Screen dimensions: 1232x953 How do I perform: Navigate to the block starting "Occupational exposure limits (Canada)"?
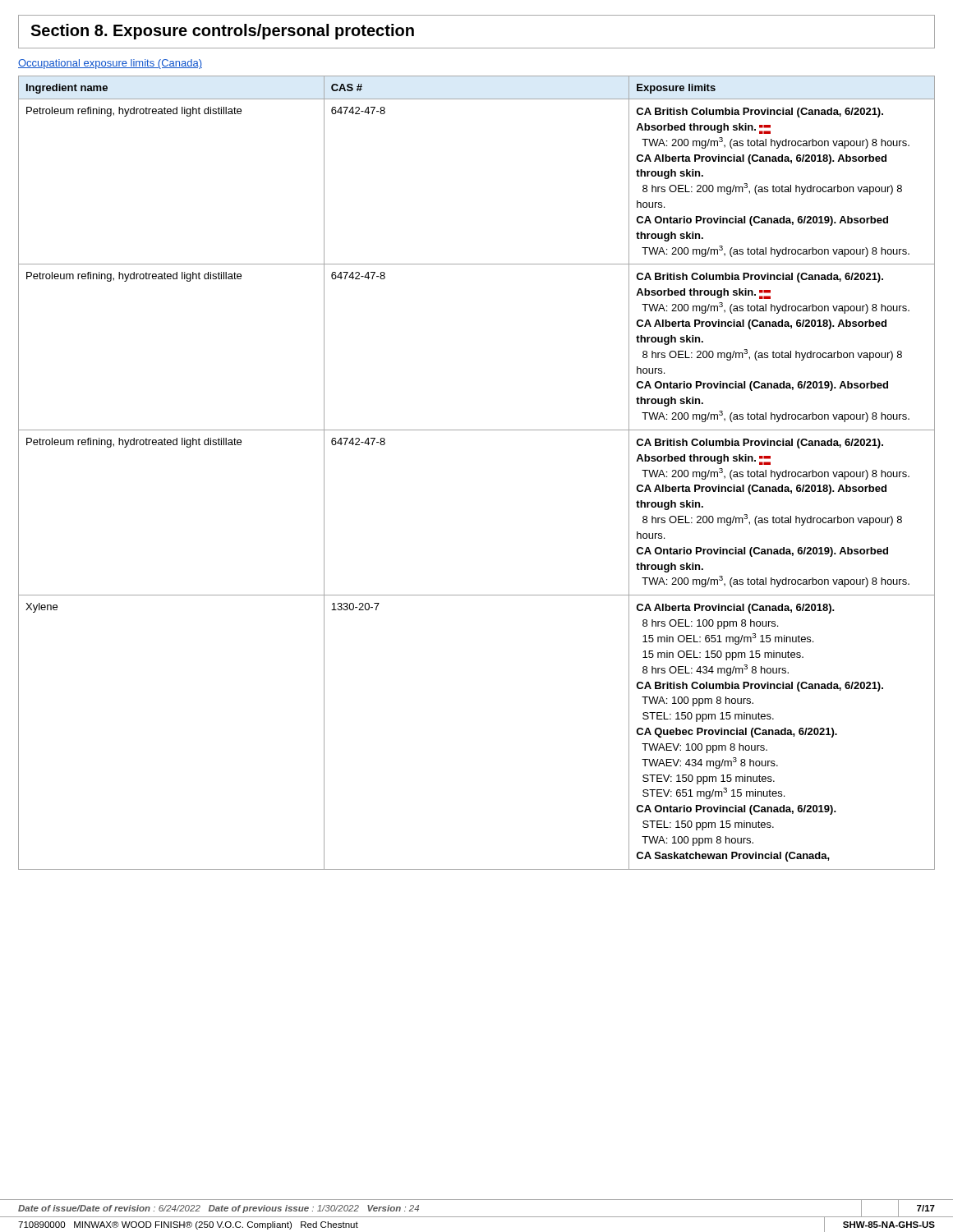(110, 63)
